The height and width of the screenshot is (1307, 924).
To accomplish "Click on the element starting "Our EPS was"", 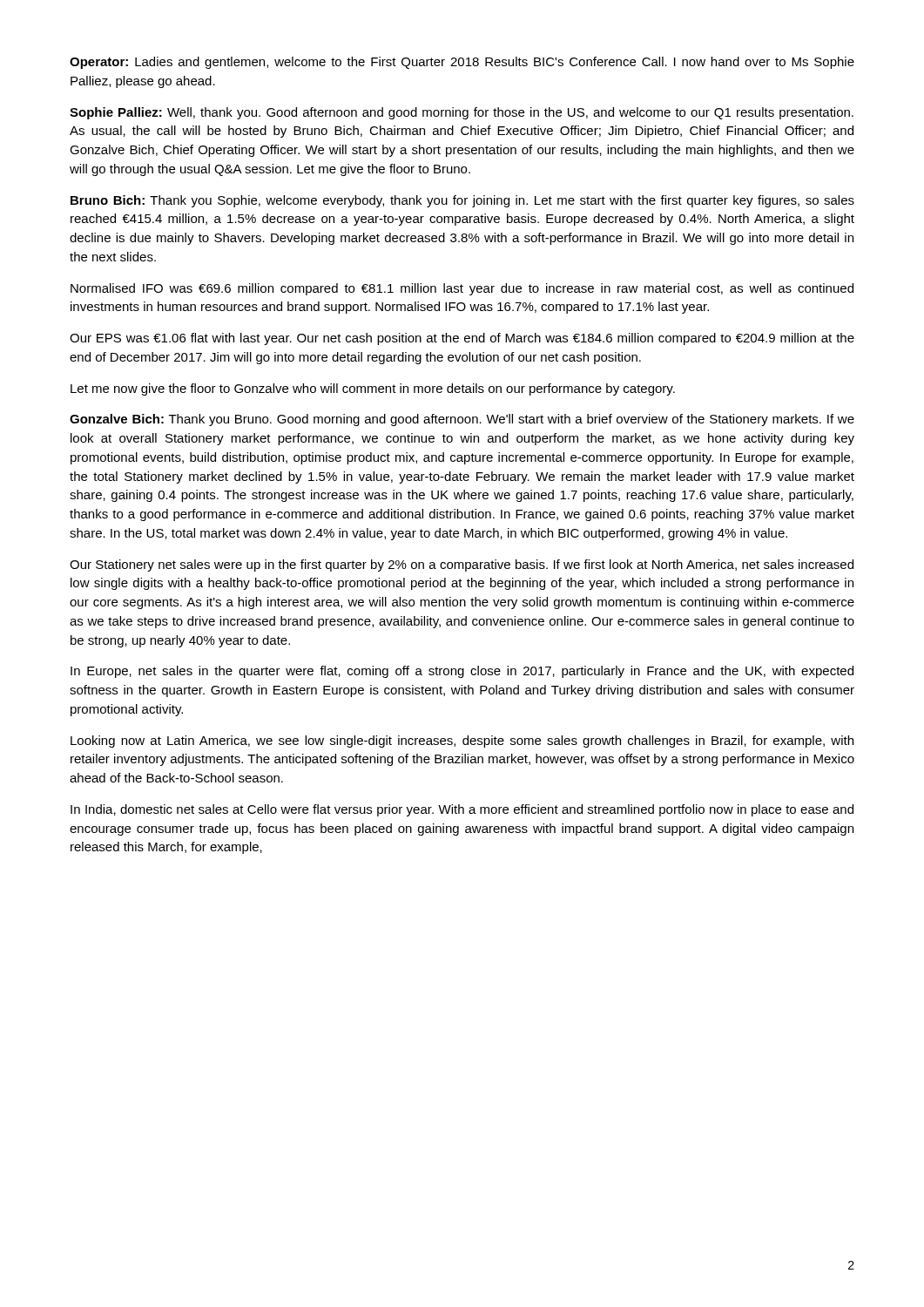I will [462, 347].
